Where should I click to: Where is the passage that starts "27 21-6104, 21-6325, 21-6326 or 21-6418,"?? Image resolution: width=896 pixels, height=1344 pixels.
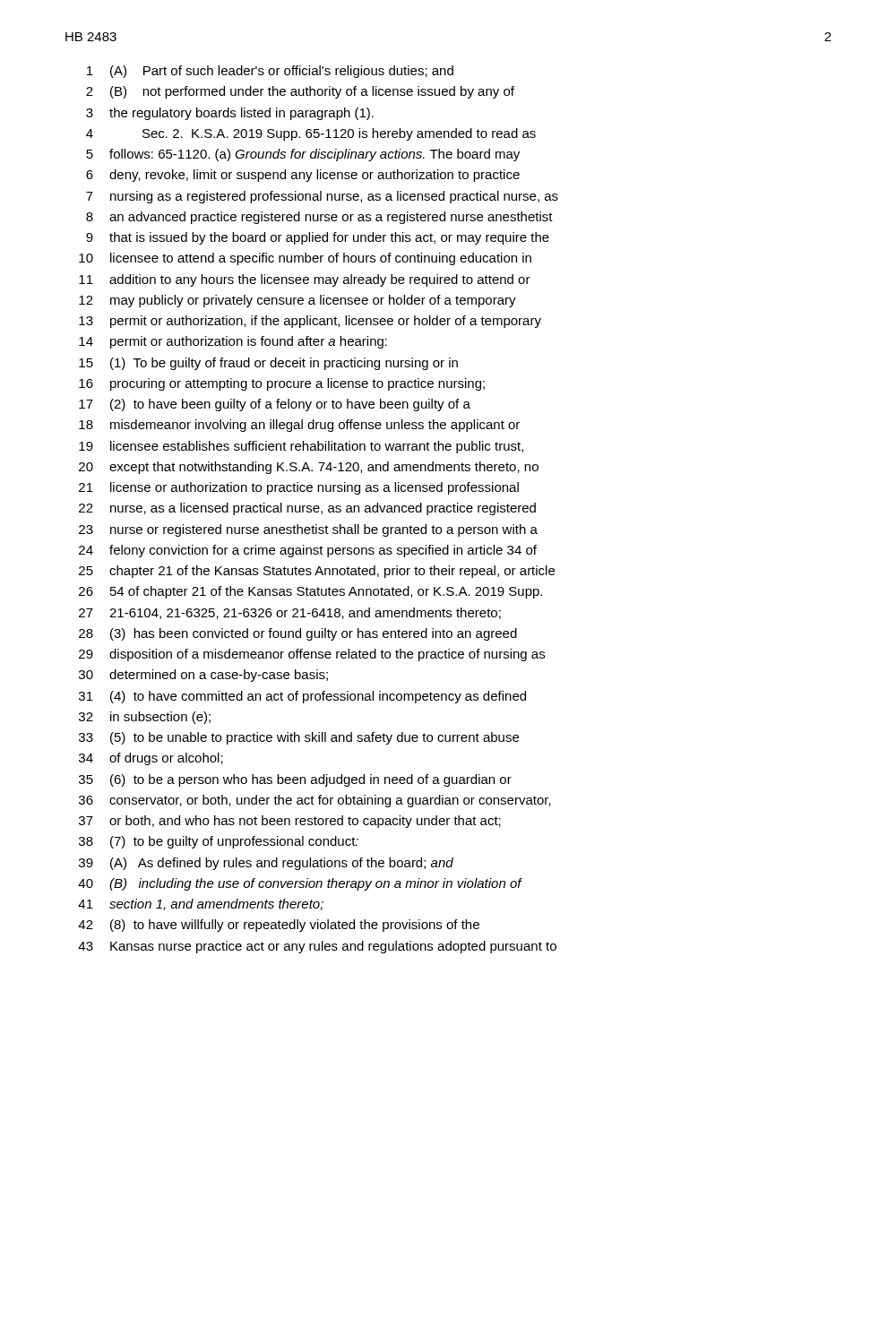click(x=448, y=612)
